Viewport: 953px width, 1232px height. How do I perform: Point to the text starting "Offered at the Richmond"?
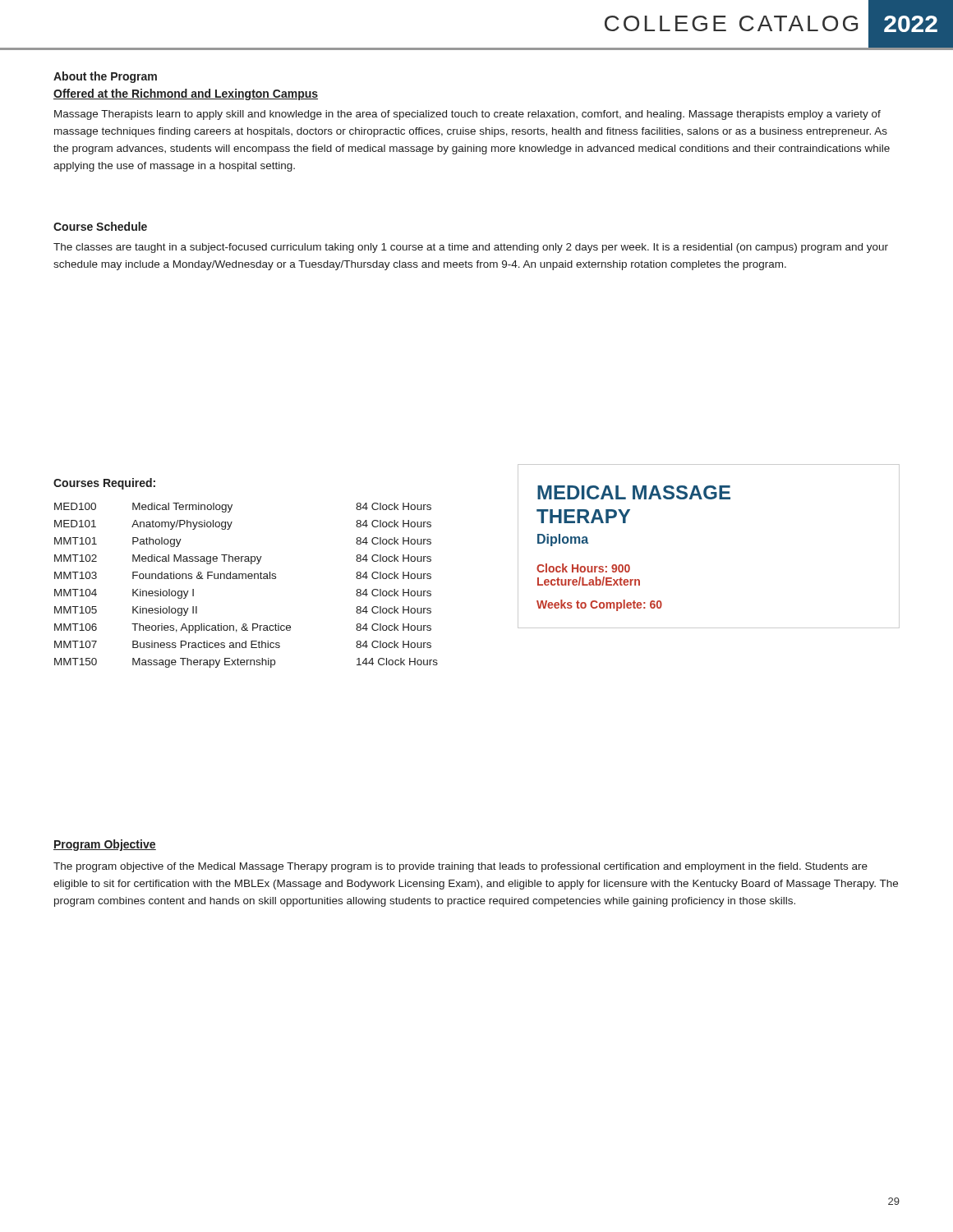[186, 94]
